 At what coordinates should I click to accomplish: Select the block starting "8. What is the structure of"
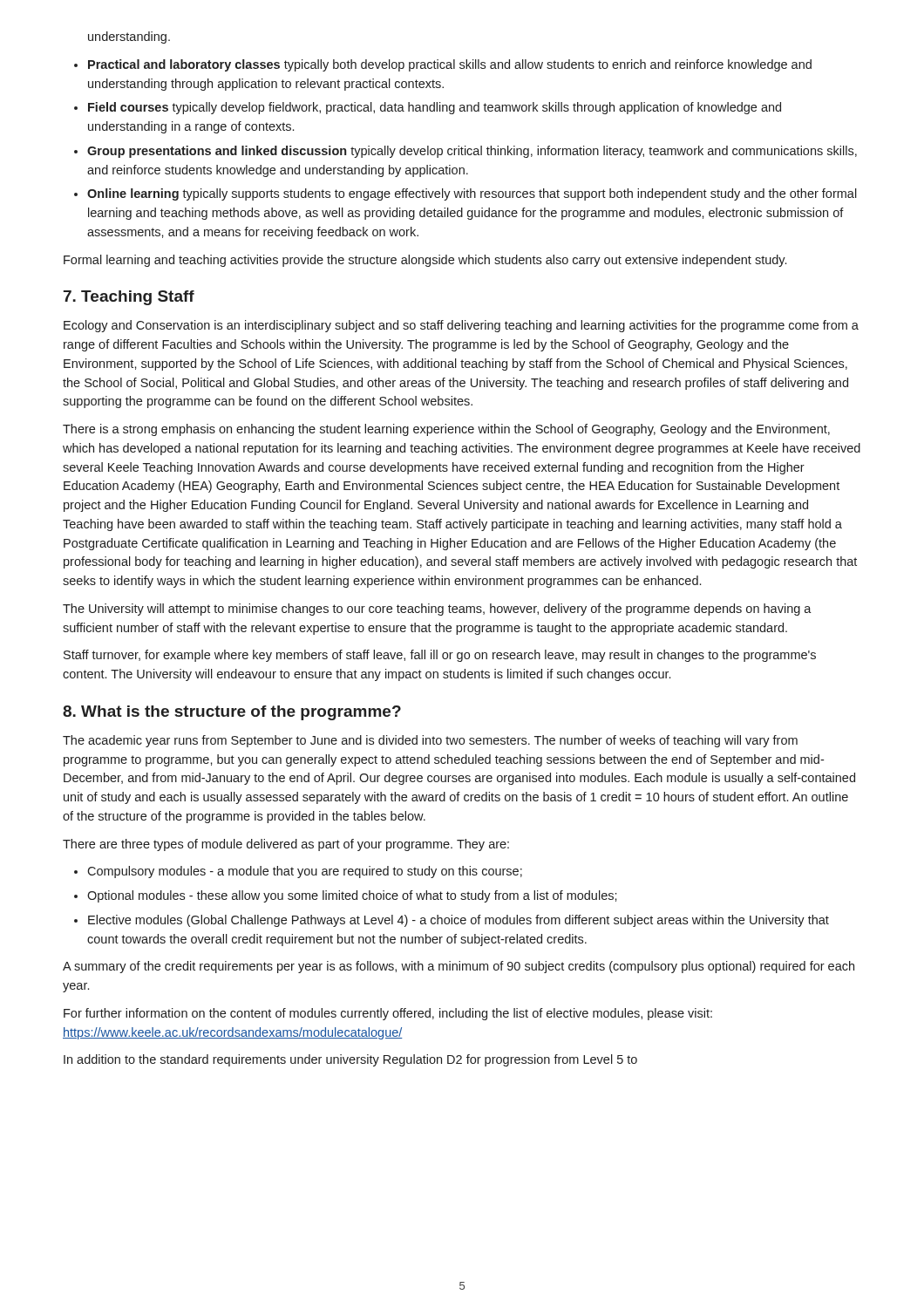click(x=232, y=711)
